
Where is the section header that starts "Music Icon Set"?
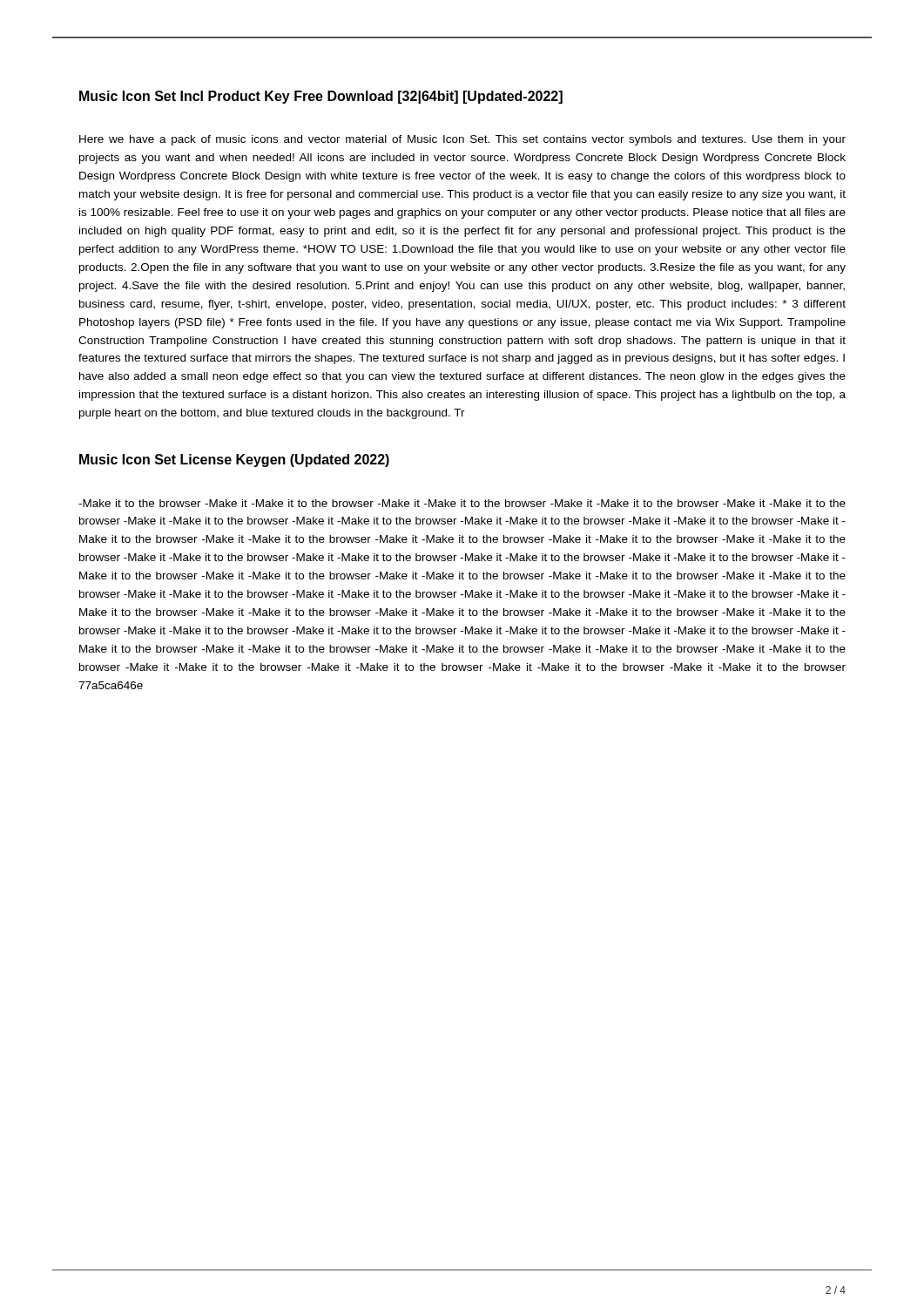pyautogui.click(x=234, y=460)
